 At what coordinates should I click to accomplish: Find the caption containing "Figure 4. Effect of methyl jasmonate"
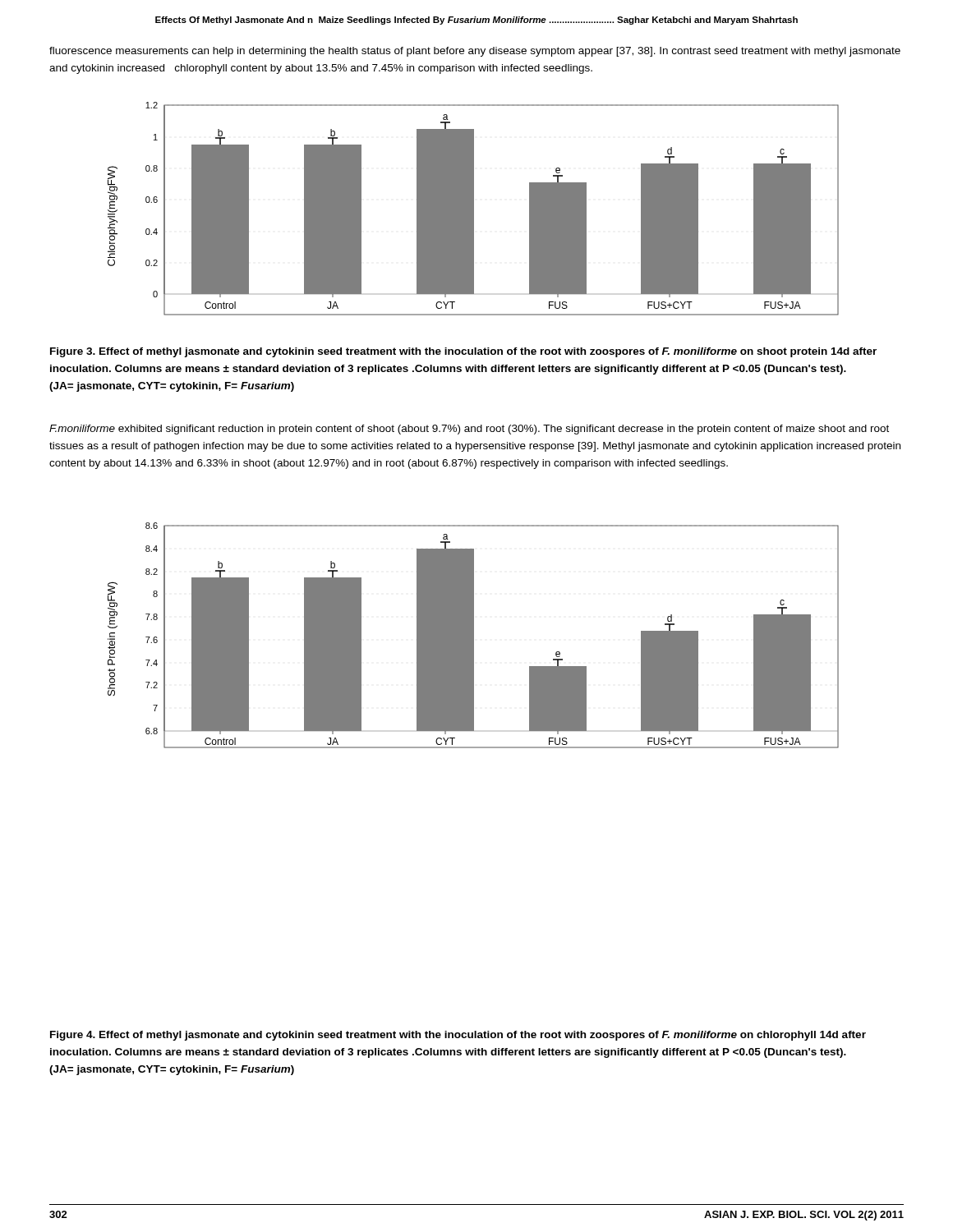point(458,1052)
